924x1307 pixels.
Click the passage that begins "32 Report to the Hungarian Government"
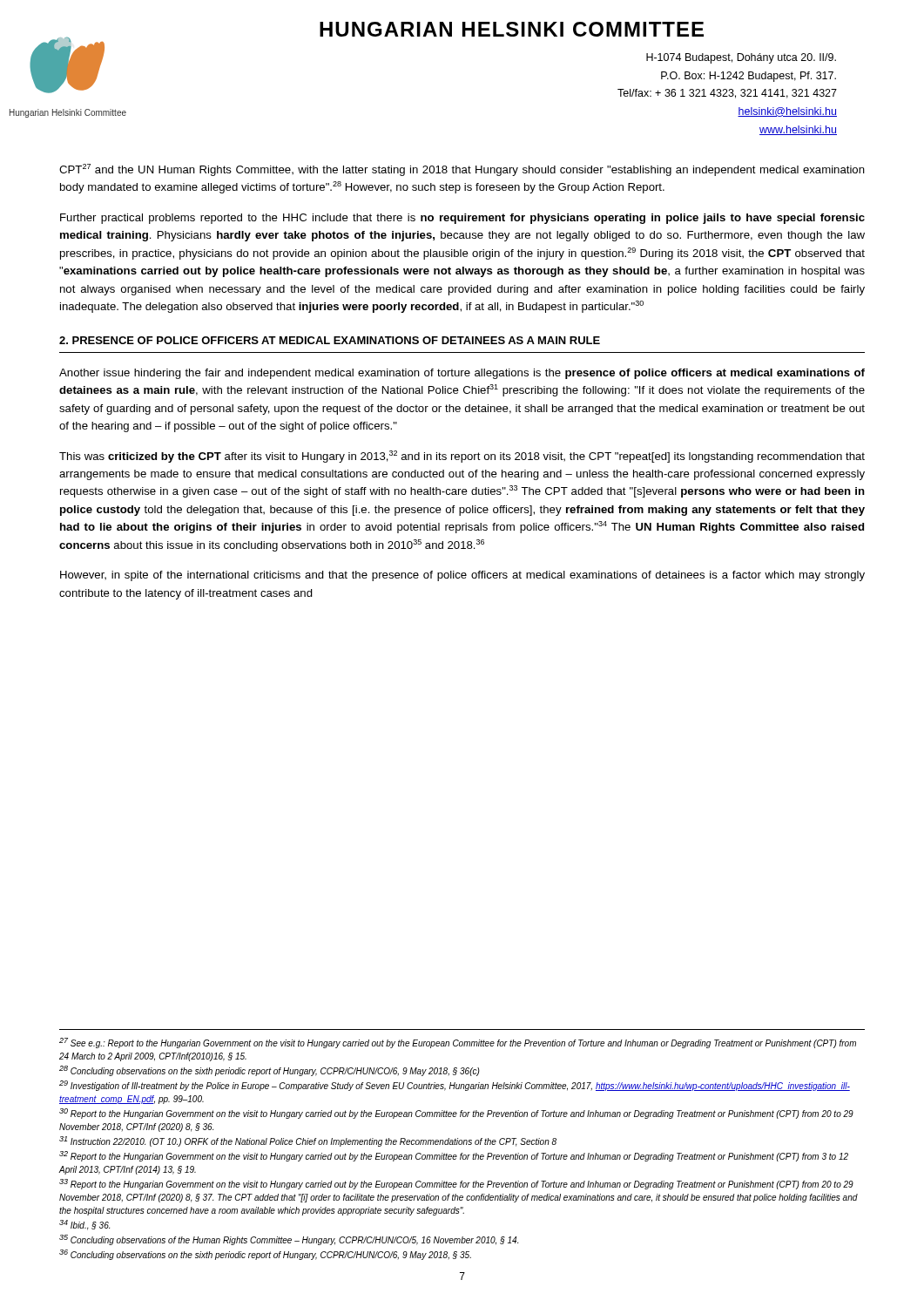pos(462,1163)
